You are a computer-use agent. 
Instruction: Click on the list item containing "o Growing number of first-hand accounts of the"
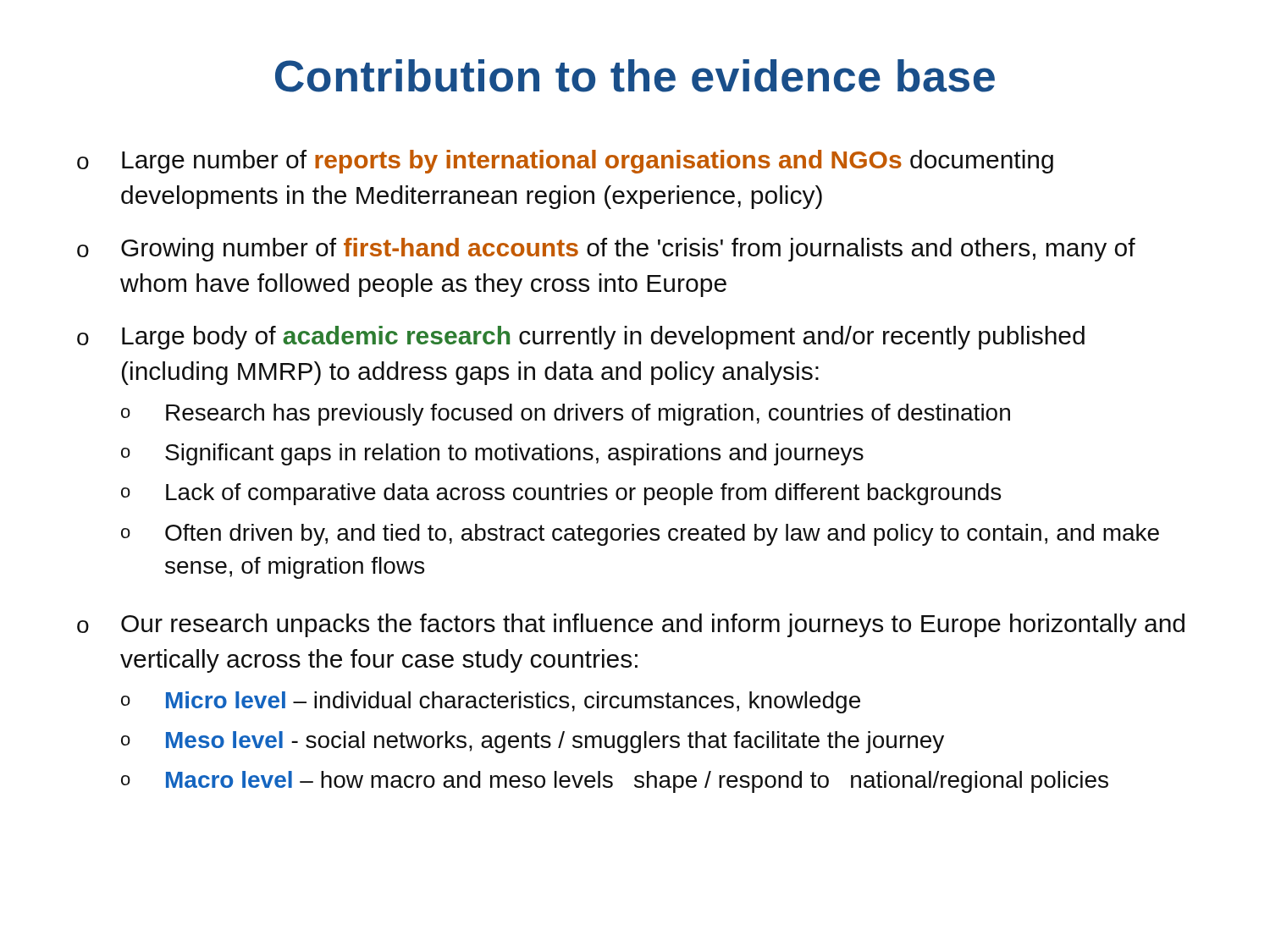pyautogui.click(x=635, y=266)
